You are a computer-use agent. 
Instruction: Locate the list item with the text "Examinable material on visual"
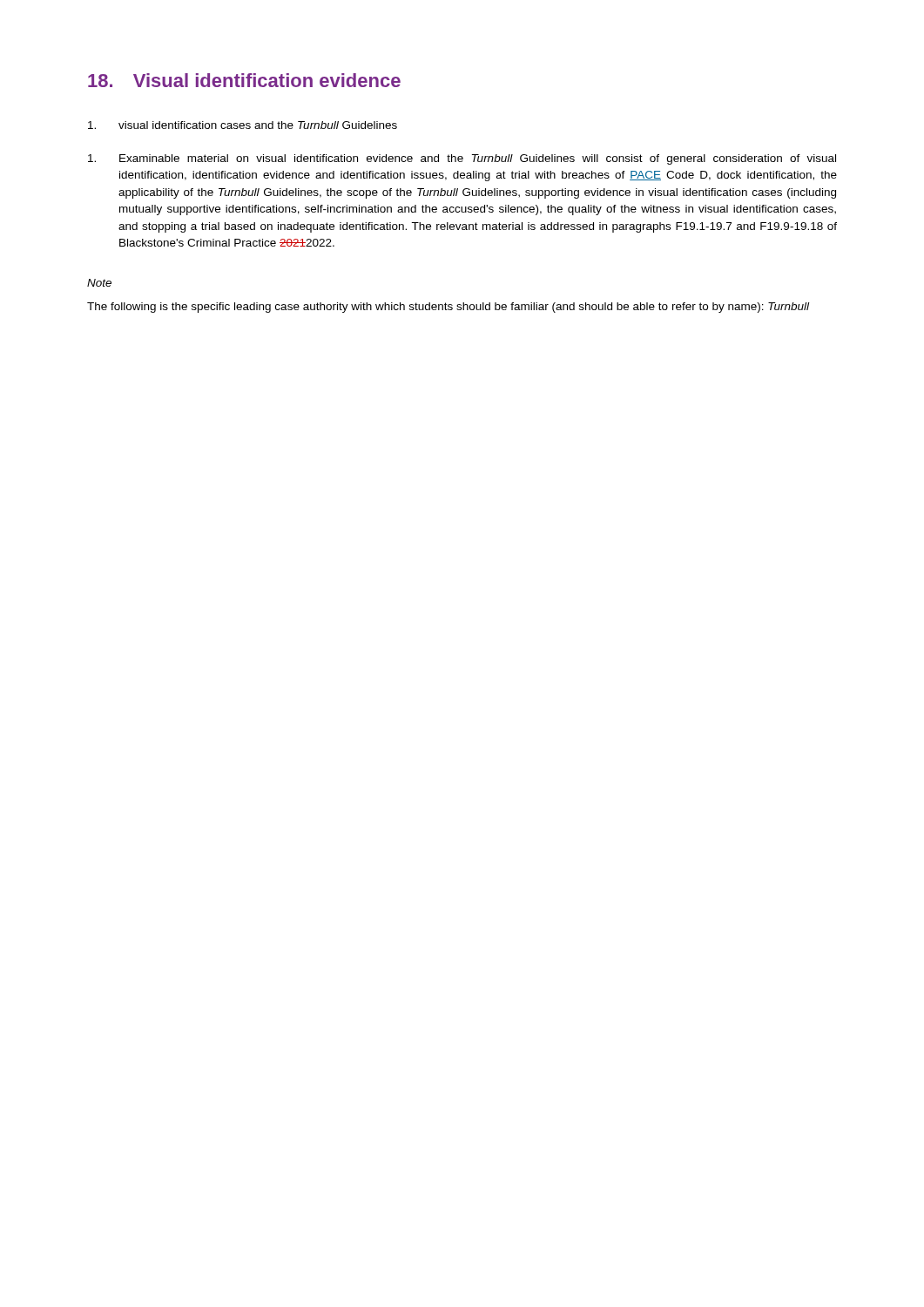[x=462, y=201]
